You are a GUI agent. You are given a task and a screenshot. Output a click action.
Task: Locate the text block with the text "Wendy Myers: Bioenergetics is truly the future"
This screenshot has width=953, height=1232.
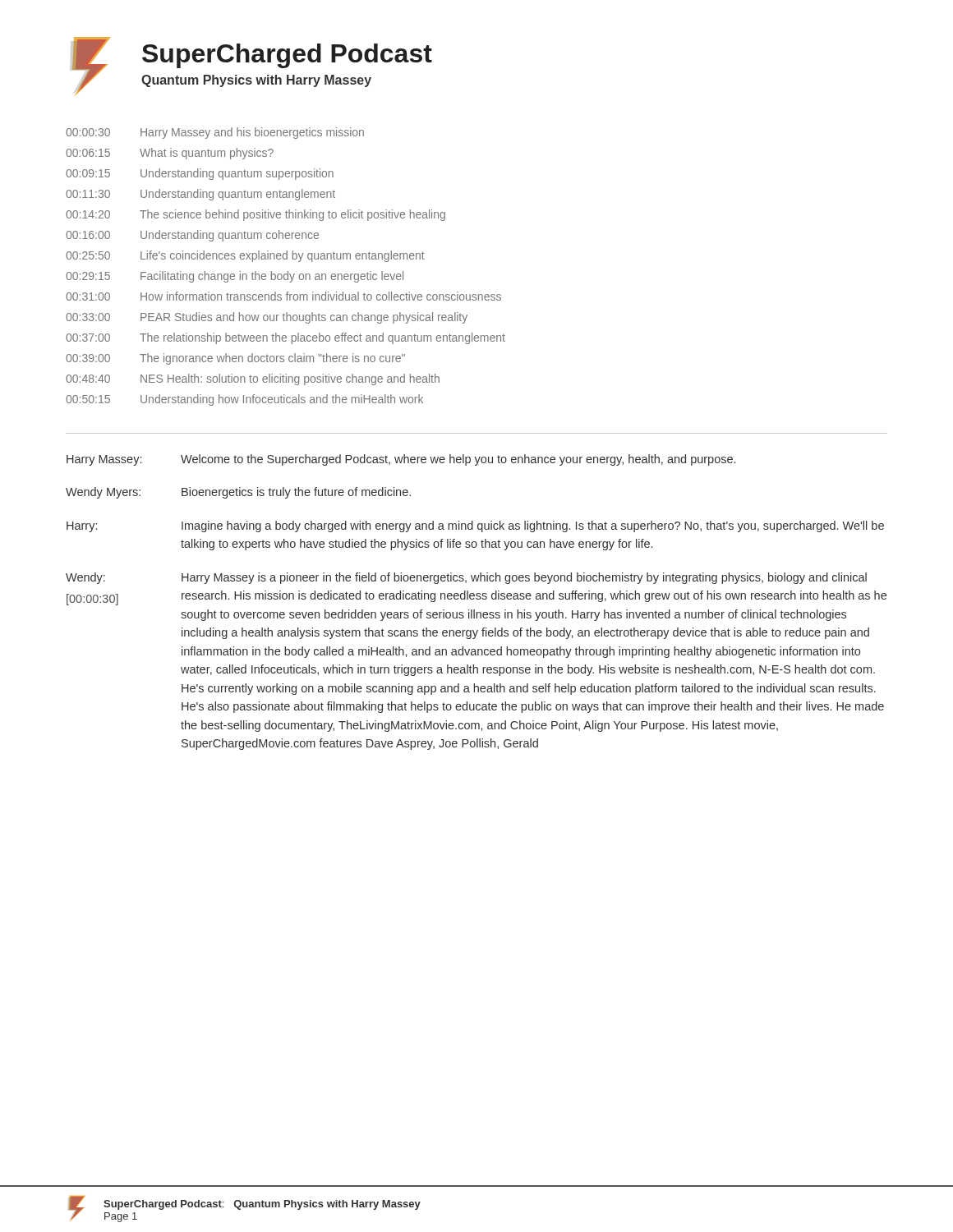[x=238, y=493]
